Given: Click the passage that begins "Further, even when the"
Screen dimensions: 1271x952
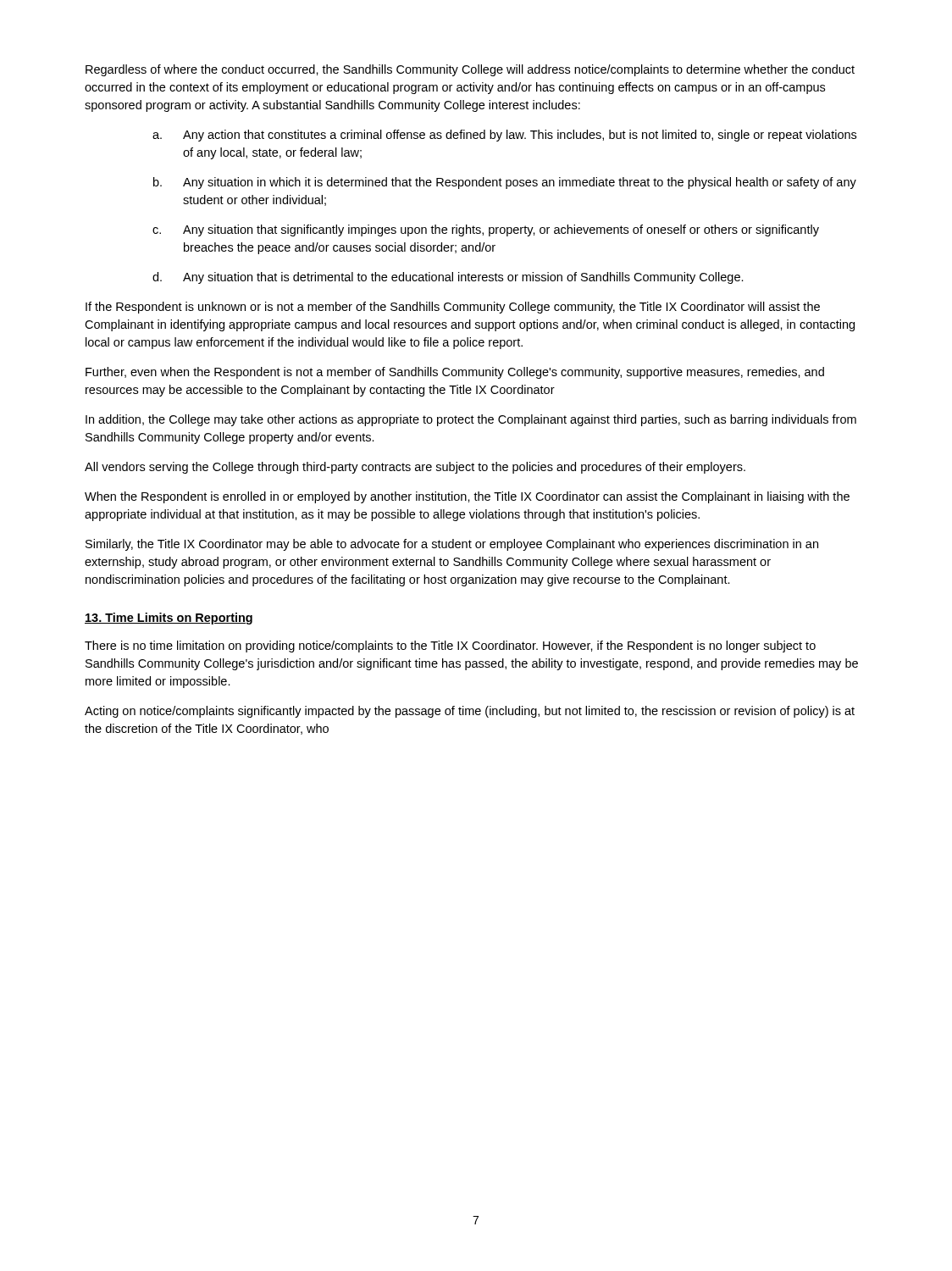Looking at the screenshot, I should click(x=455, y=381).
